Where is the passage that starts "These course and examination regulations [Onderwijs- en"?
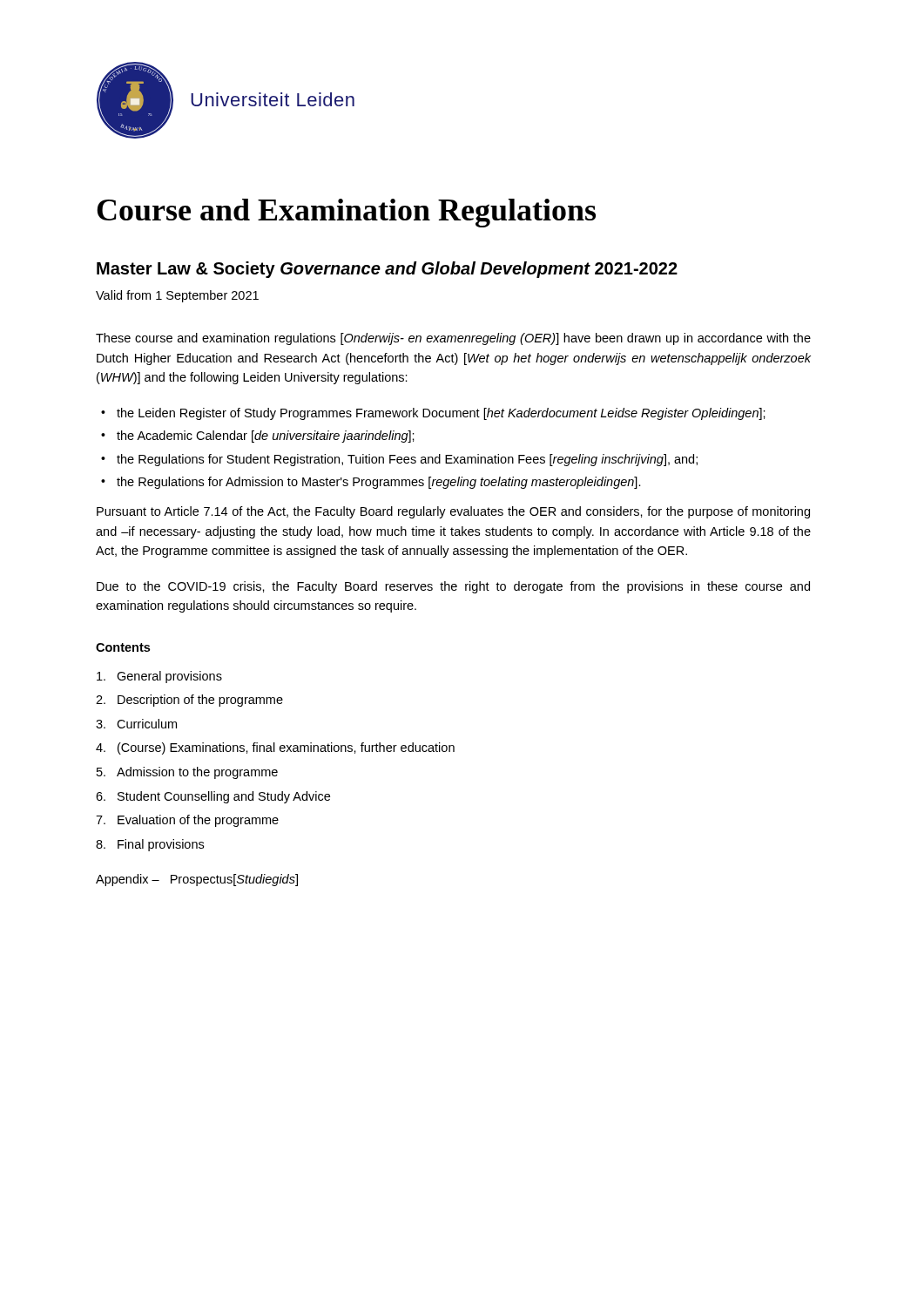The image size is (924, 1307). (x=453, y=358)
